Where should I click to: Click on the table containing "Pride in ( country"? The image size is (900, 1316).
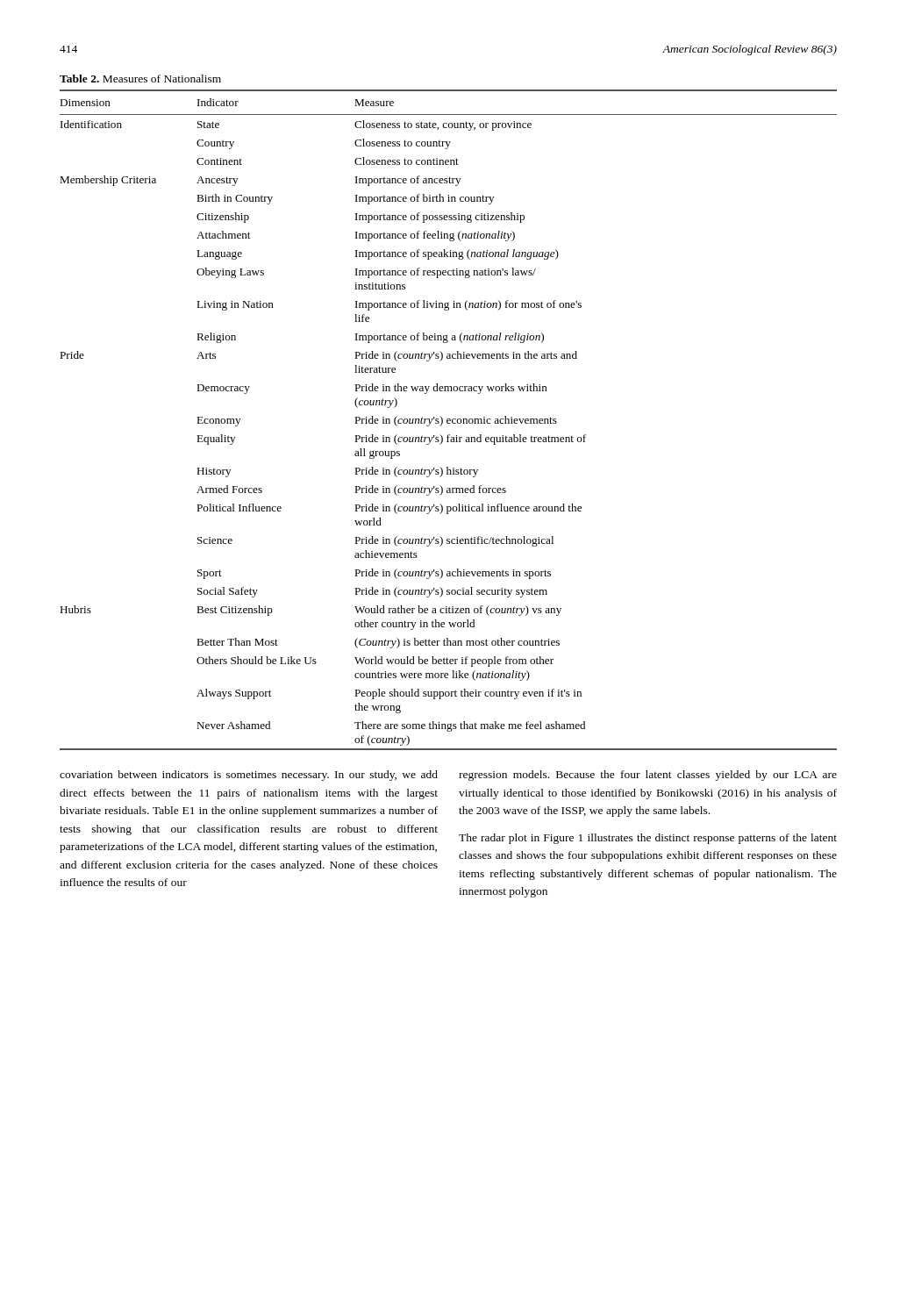coord(448,420)
